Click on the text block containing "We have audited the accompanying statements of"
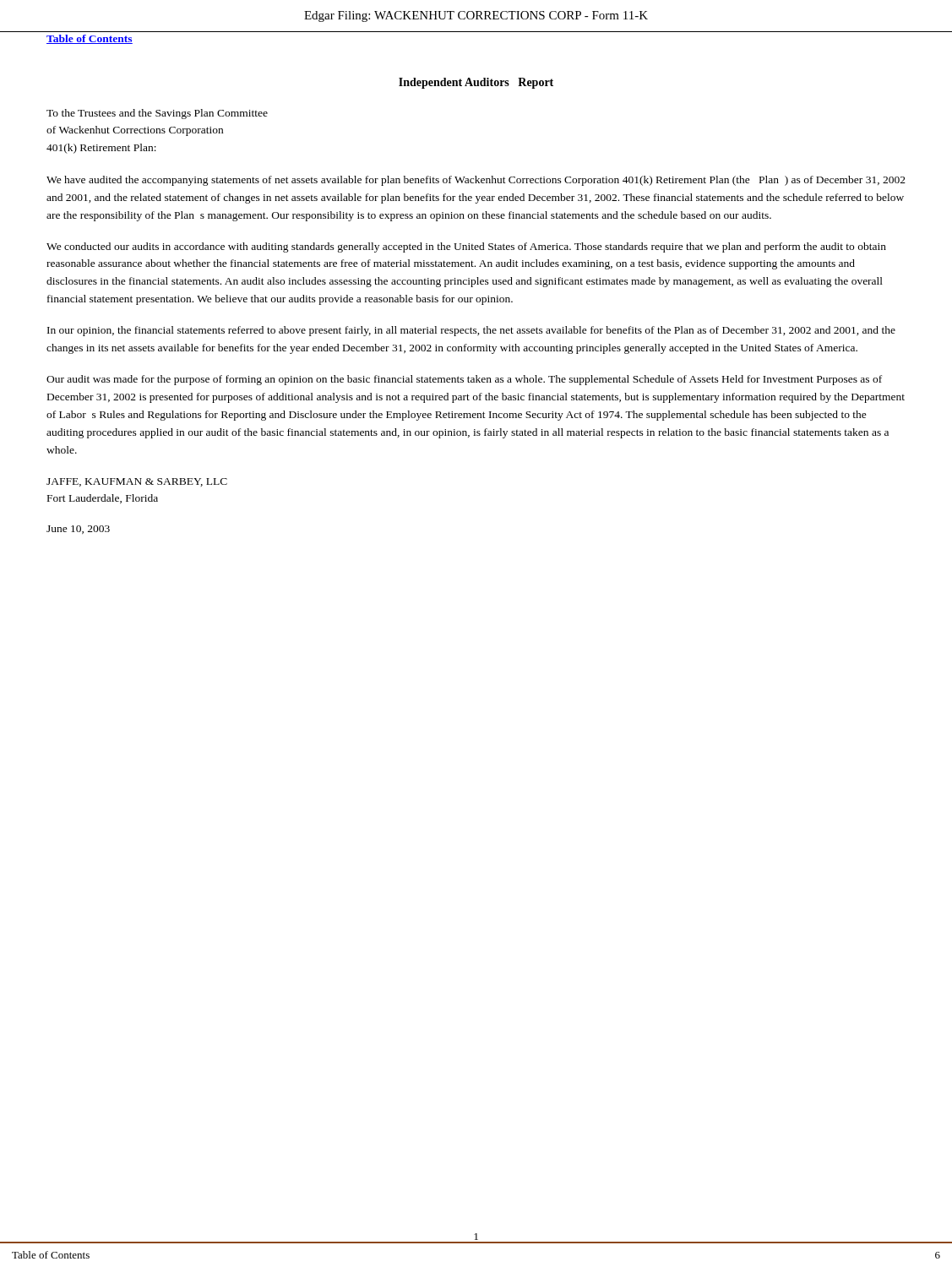 tap(476, 197)
